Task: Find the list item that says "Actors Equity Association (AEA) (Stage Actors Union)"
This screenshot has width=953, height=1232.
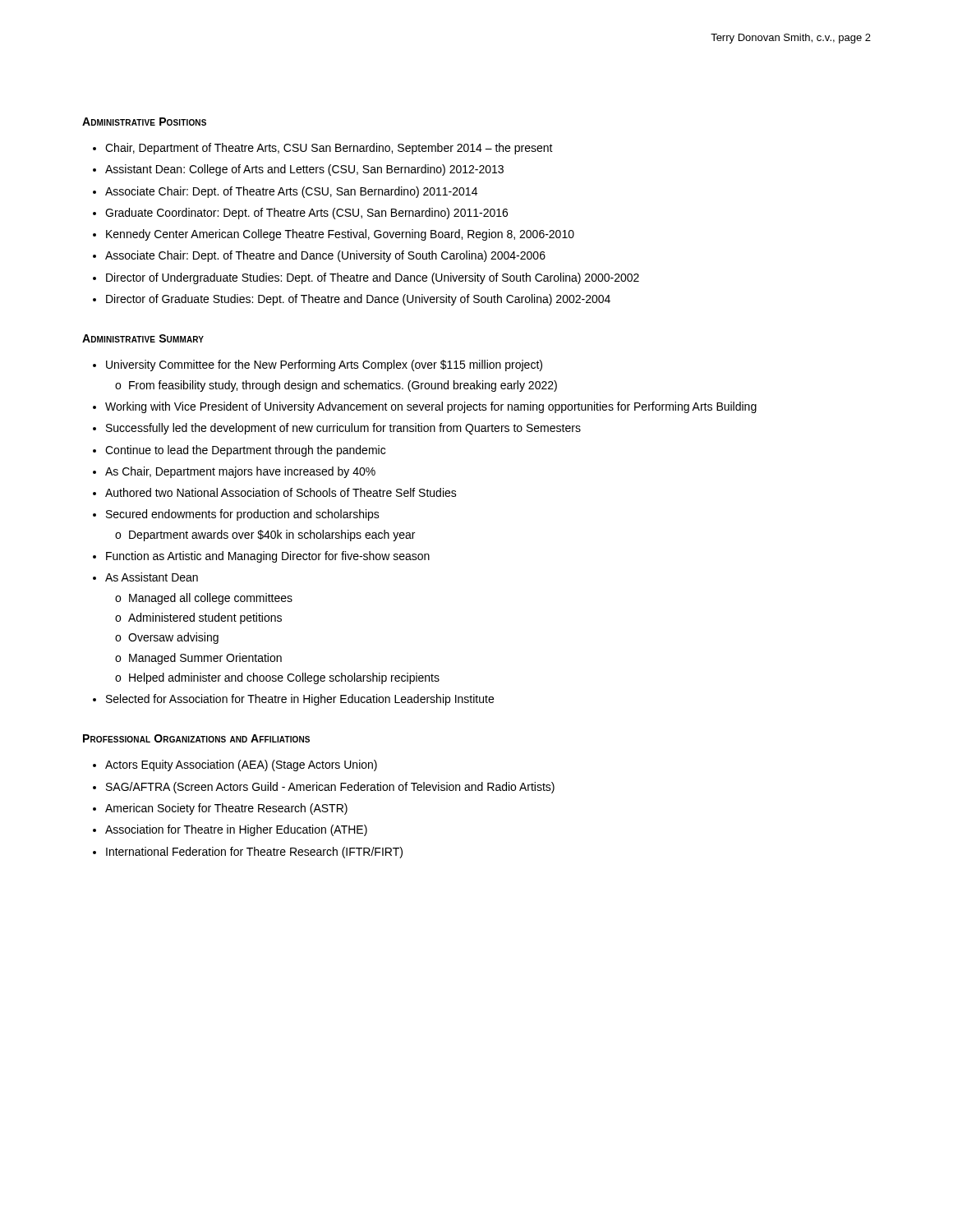Action: tap(241, 765)
